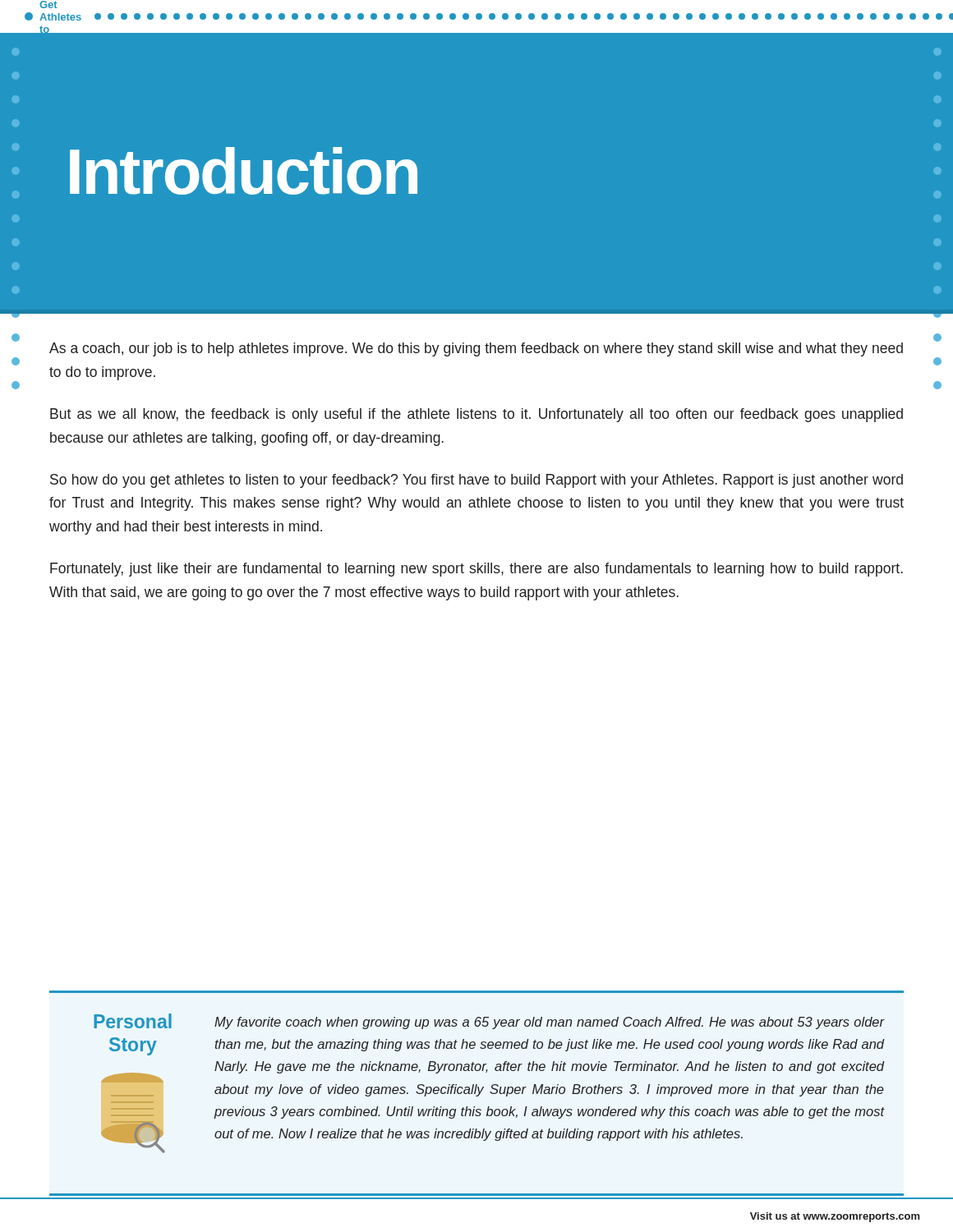Find the block on this page that starts "So how do you get athletes"
The image size is (953, 1232).
click(476, 503)
